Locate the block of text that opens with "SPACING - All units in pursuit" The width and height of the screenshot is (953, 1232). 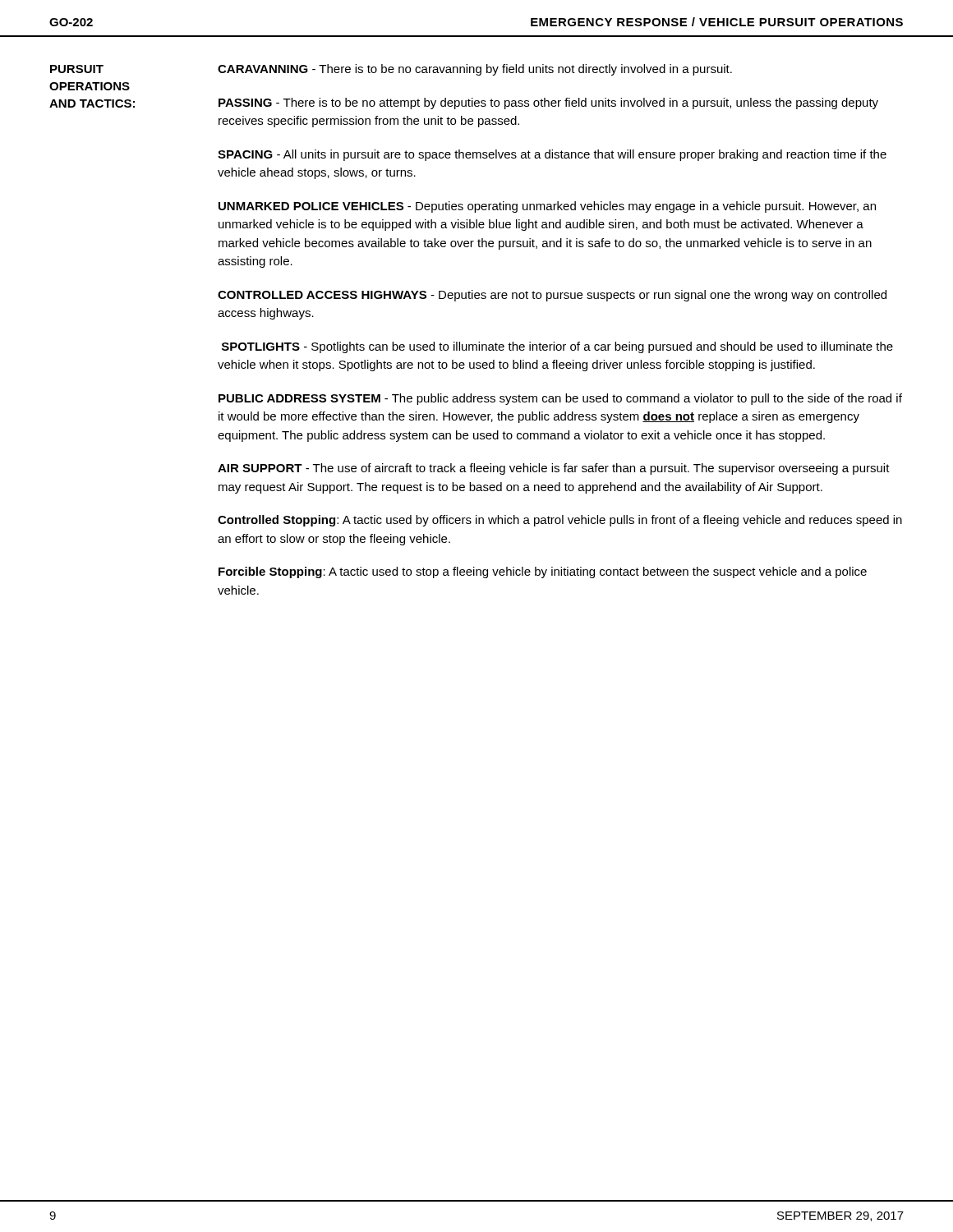(x=552, y=163)
